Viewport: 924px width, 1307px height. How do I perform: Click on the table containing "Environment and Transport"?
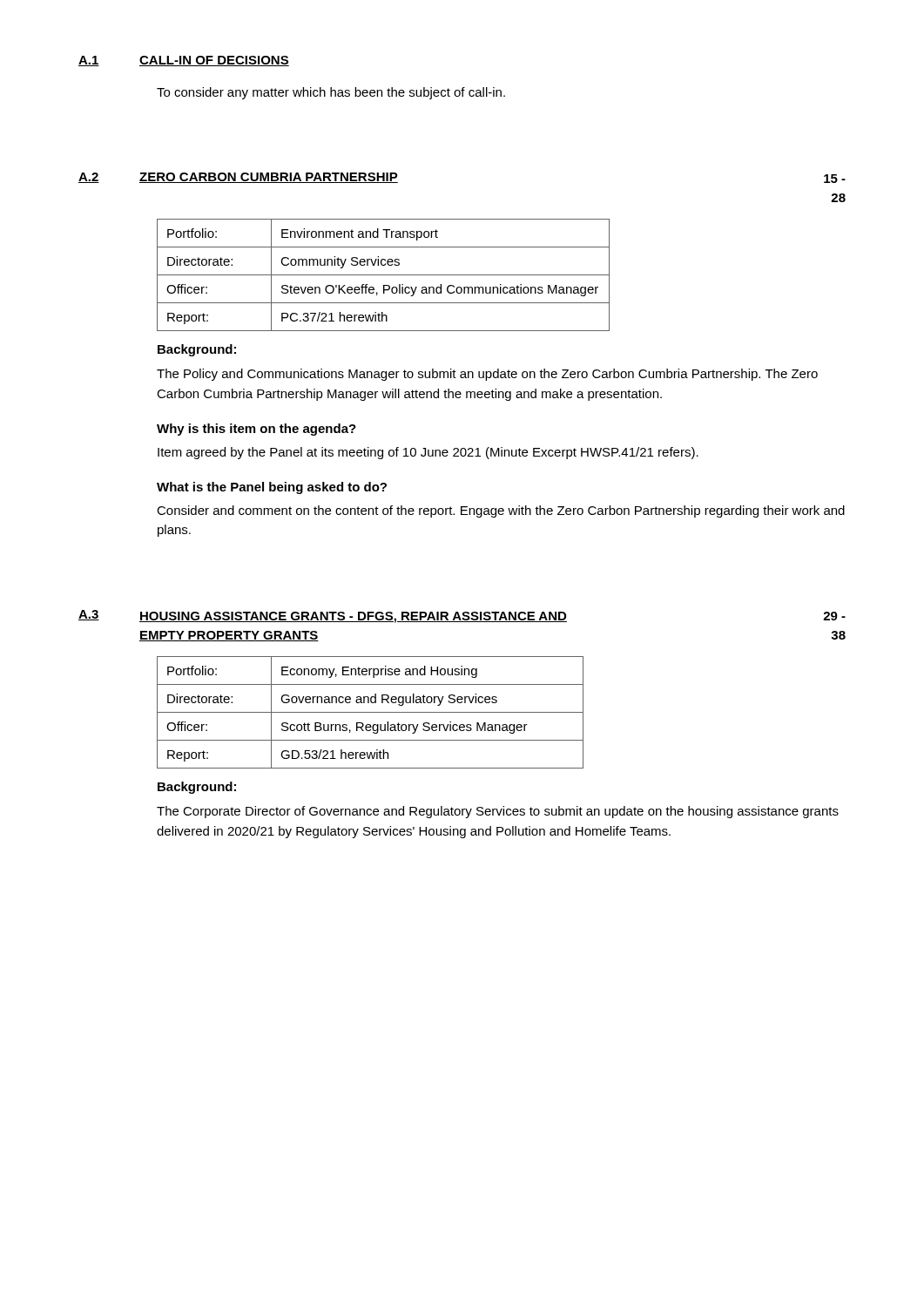point(501,274)
